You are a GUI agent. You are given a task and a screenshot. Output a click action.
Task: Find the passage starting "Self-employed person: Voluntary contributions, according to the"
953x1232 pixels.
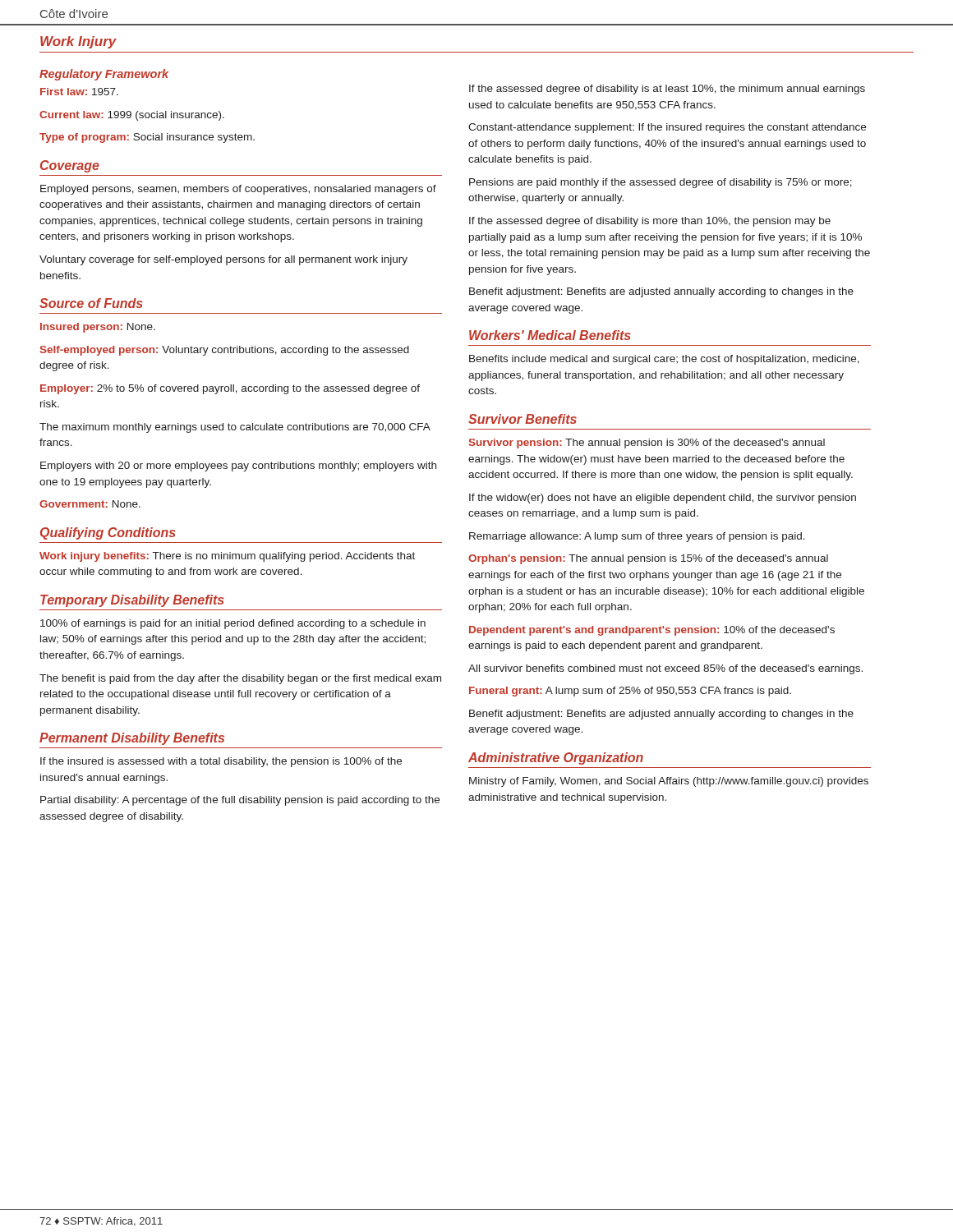tap(224, 357)
